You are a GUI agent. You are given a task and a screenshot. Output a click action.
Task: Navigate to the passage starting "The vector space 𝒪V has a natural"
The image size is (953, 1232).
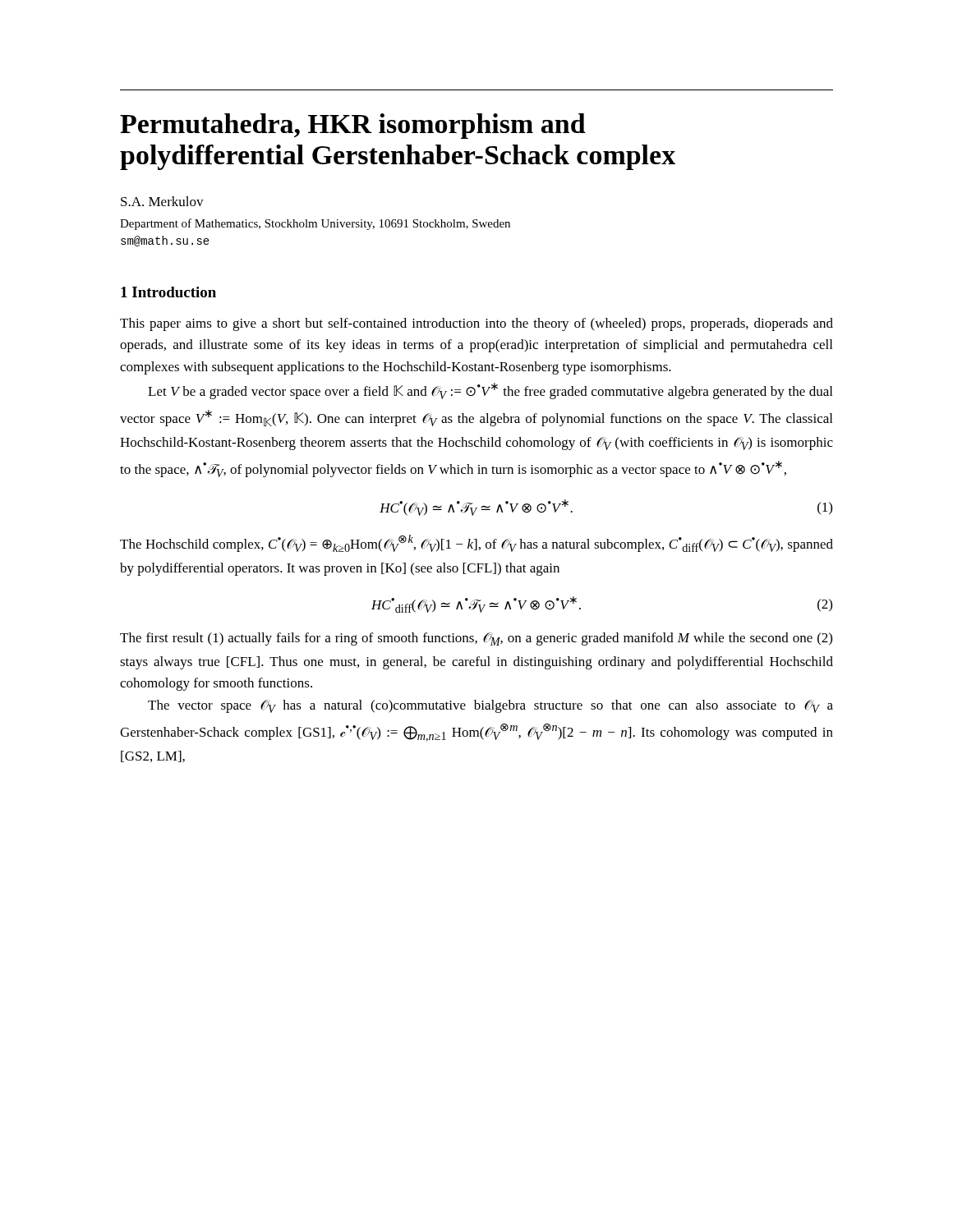[x=476, y=730]
